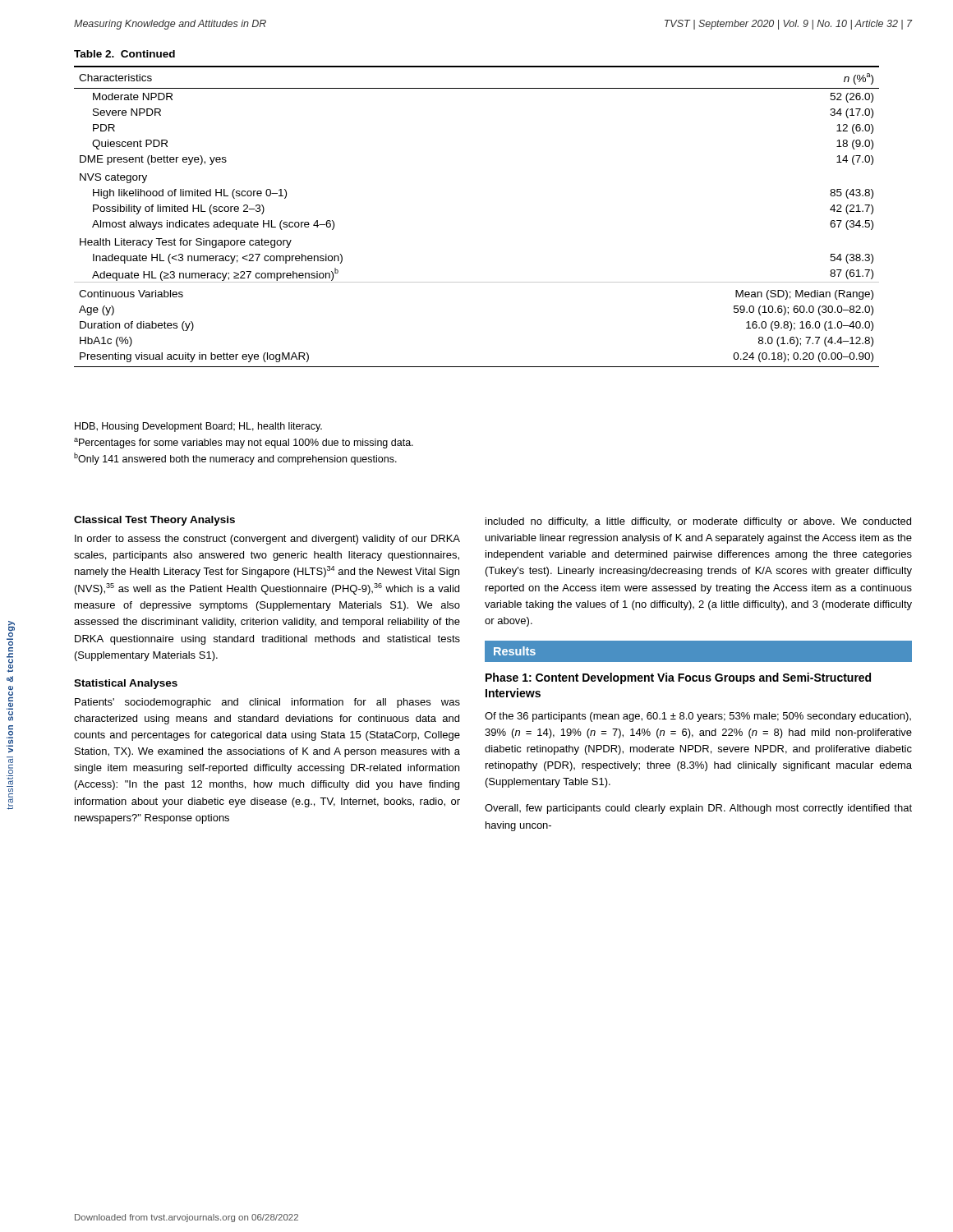Image resolution: width=953 pixels, height=1232 pixels.
Task: Click the section header that begins "Phase 1: Content"
Action: click(678, 685)
